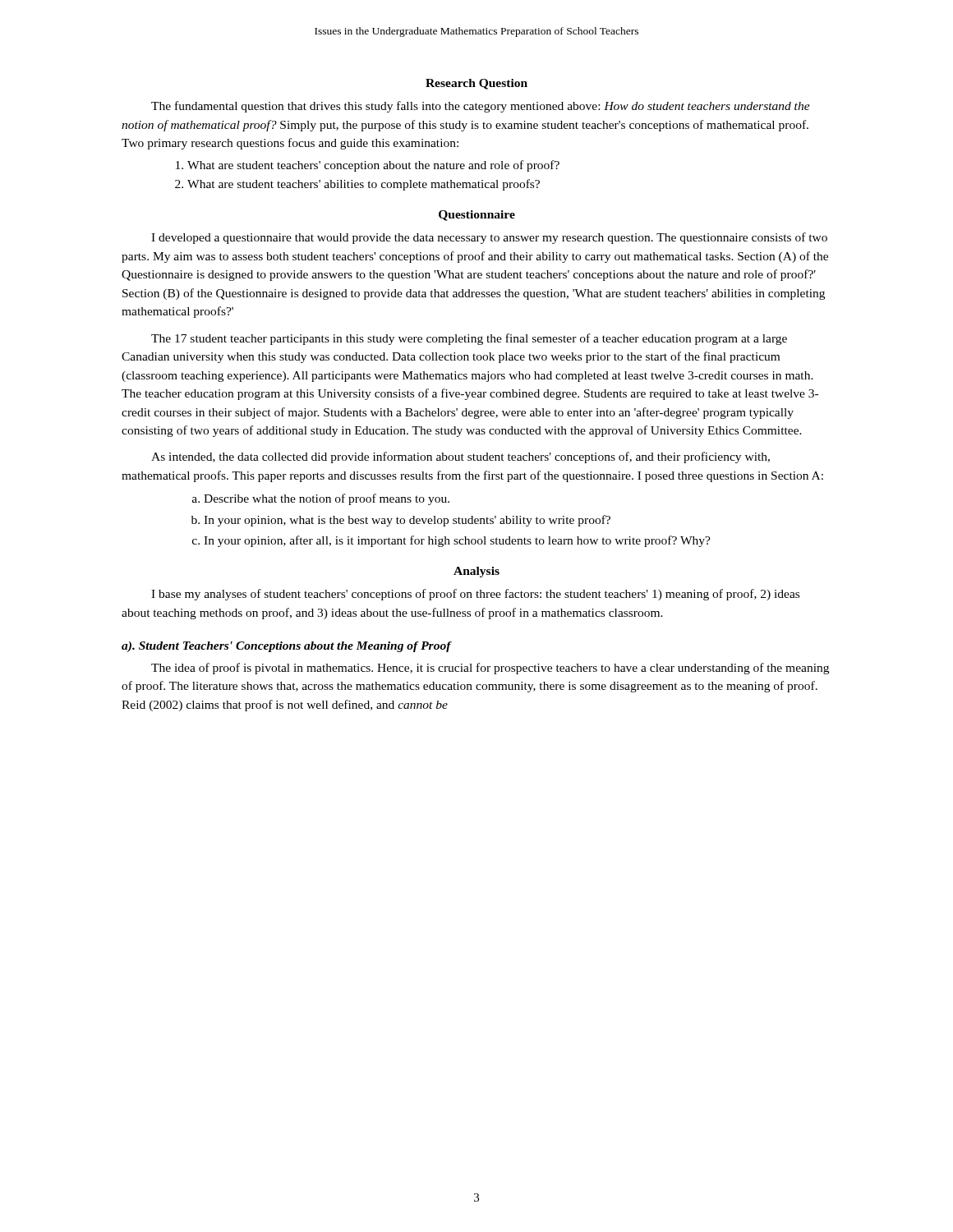
Task: Point to the region starting "What are student teachers' abilities"
Action: (x=364, y=184)
